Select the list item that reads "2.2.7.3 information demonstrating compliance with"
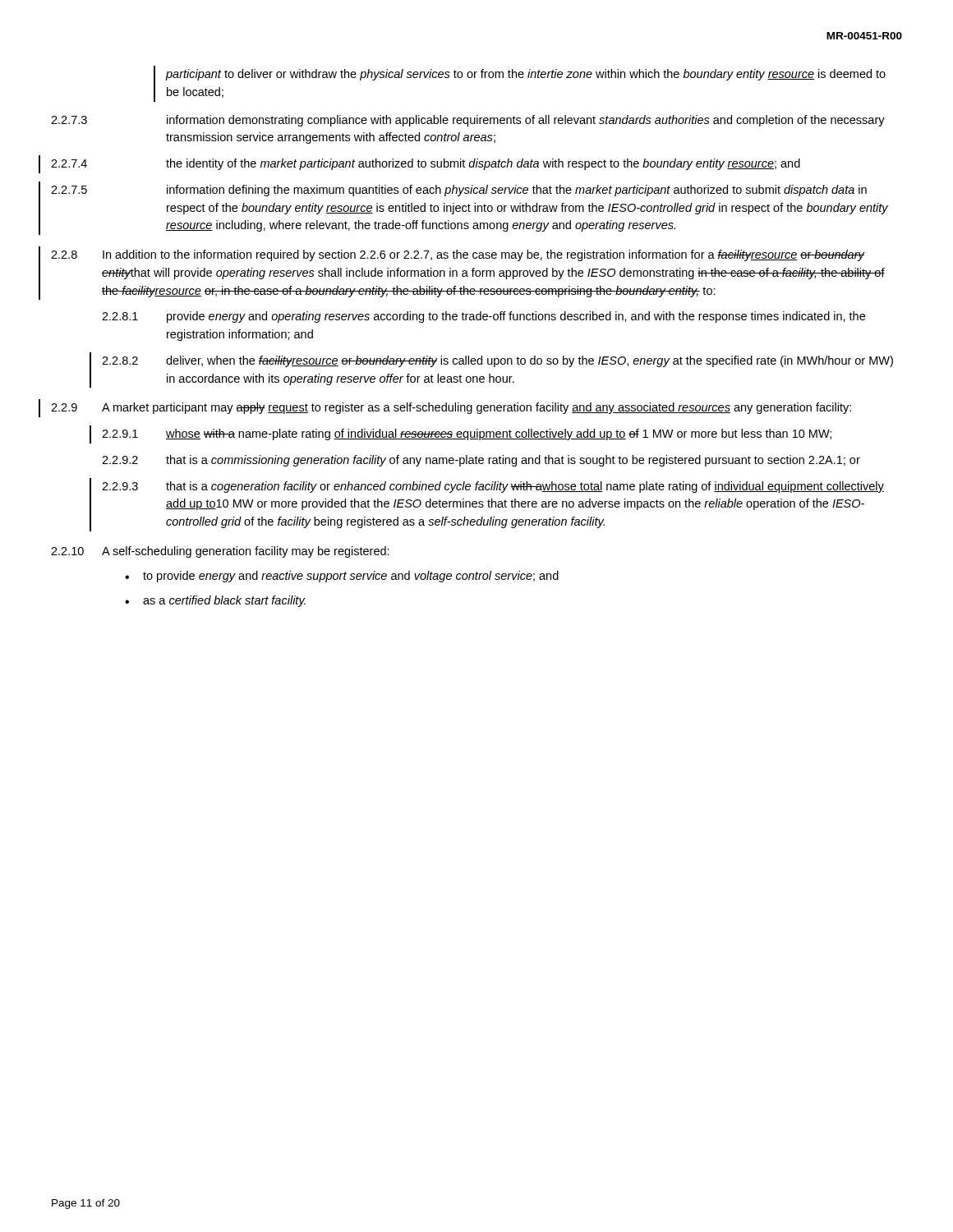Screen dimensions: 1232x953 point(476,129)
